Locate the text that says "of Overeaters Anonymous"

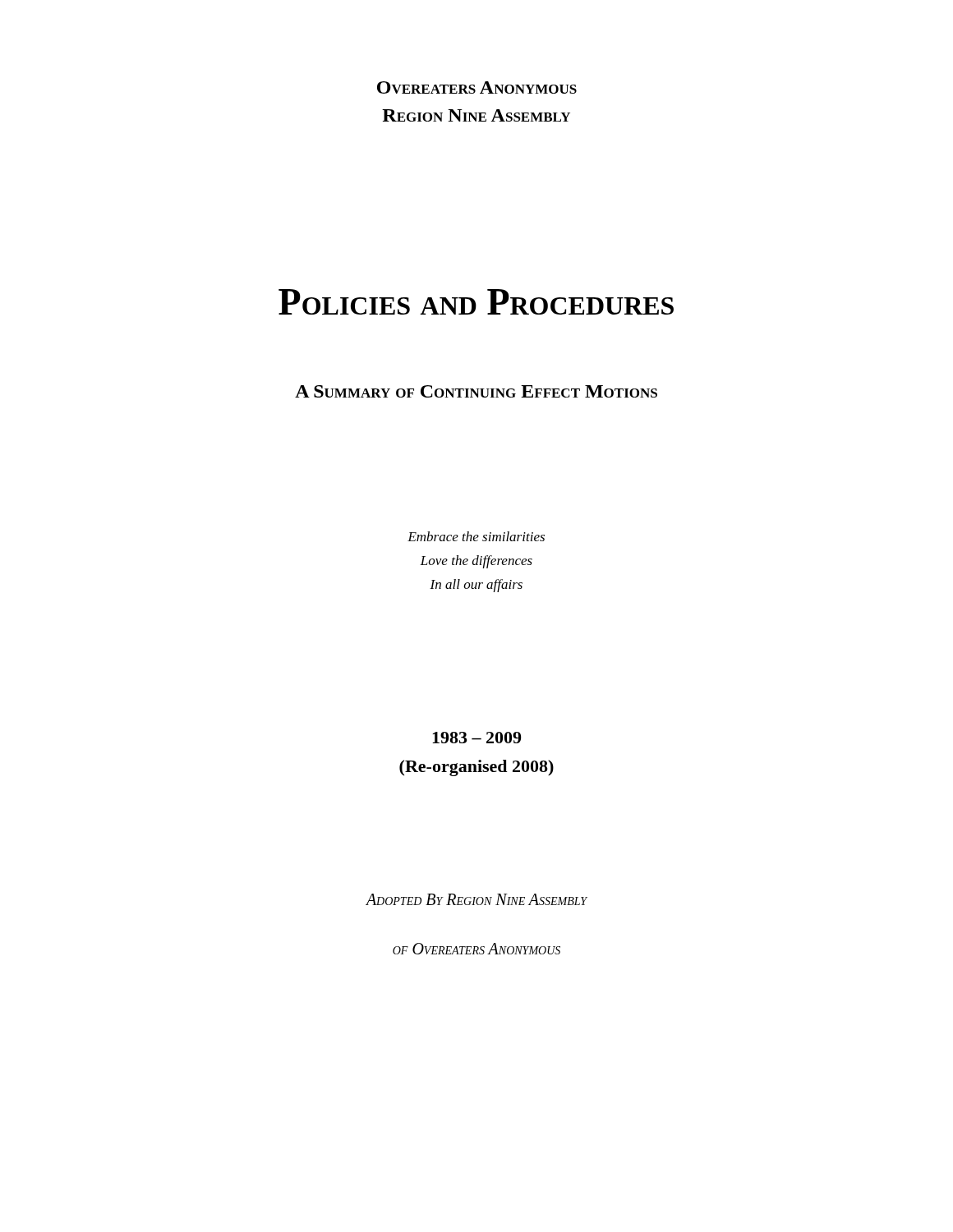pos(476,949)
